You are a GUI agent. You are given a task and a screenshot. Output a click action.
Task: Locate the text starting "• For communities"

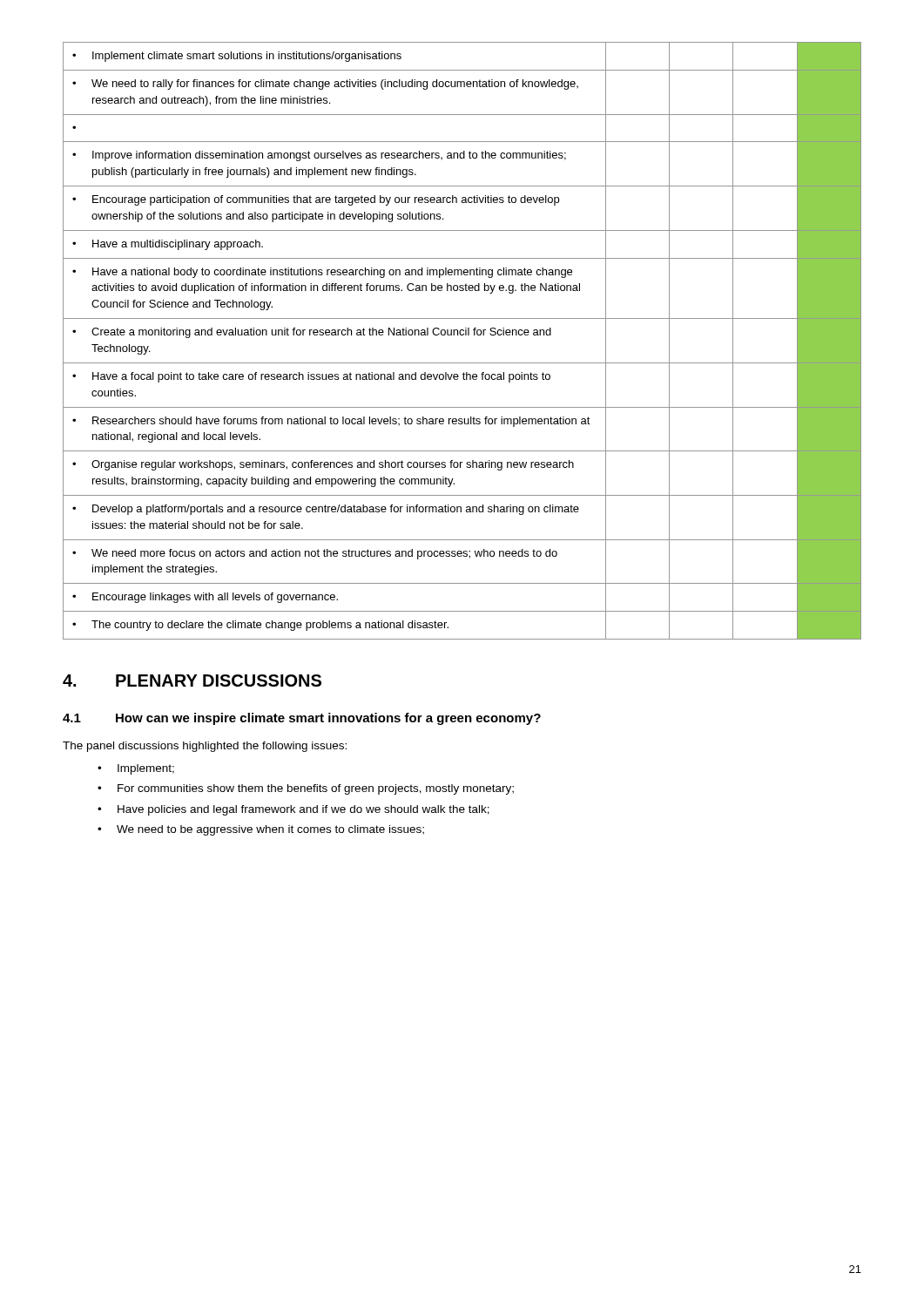306,789
